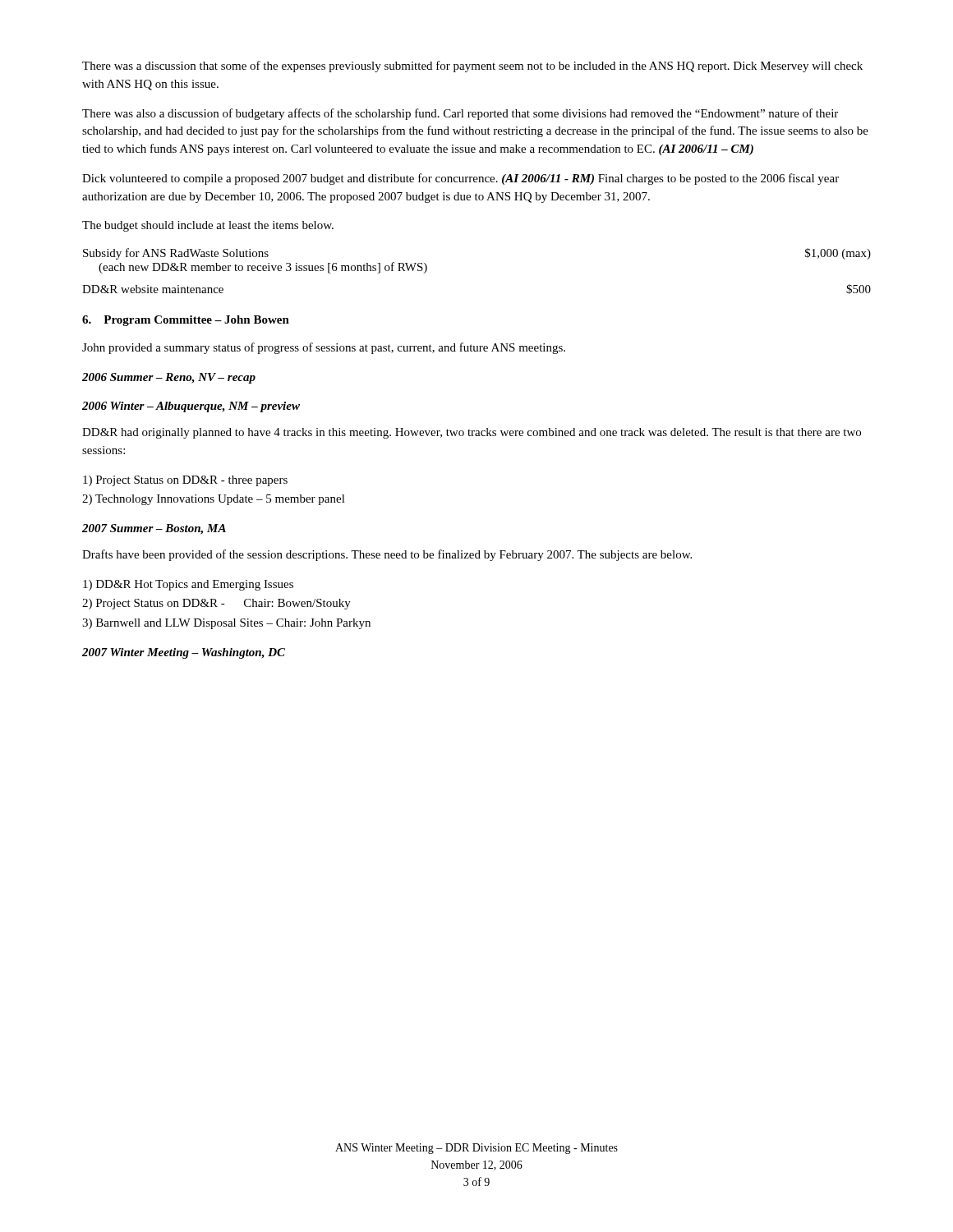Find the block on this page that starts "Dick volunteered to compile"

476,188
